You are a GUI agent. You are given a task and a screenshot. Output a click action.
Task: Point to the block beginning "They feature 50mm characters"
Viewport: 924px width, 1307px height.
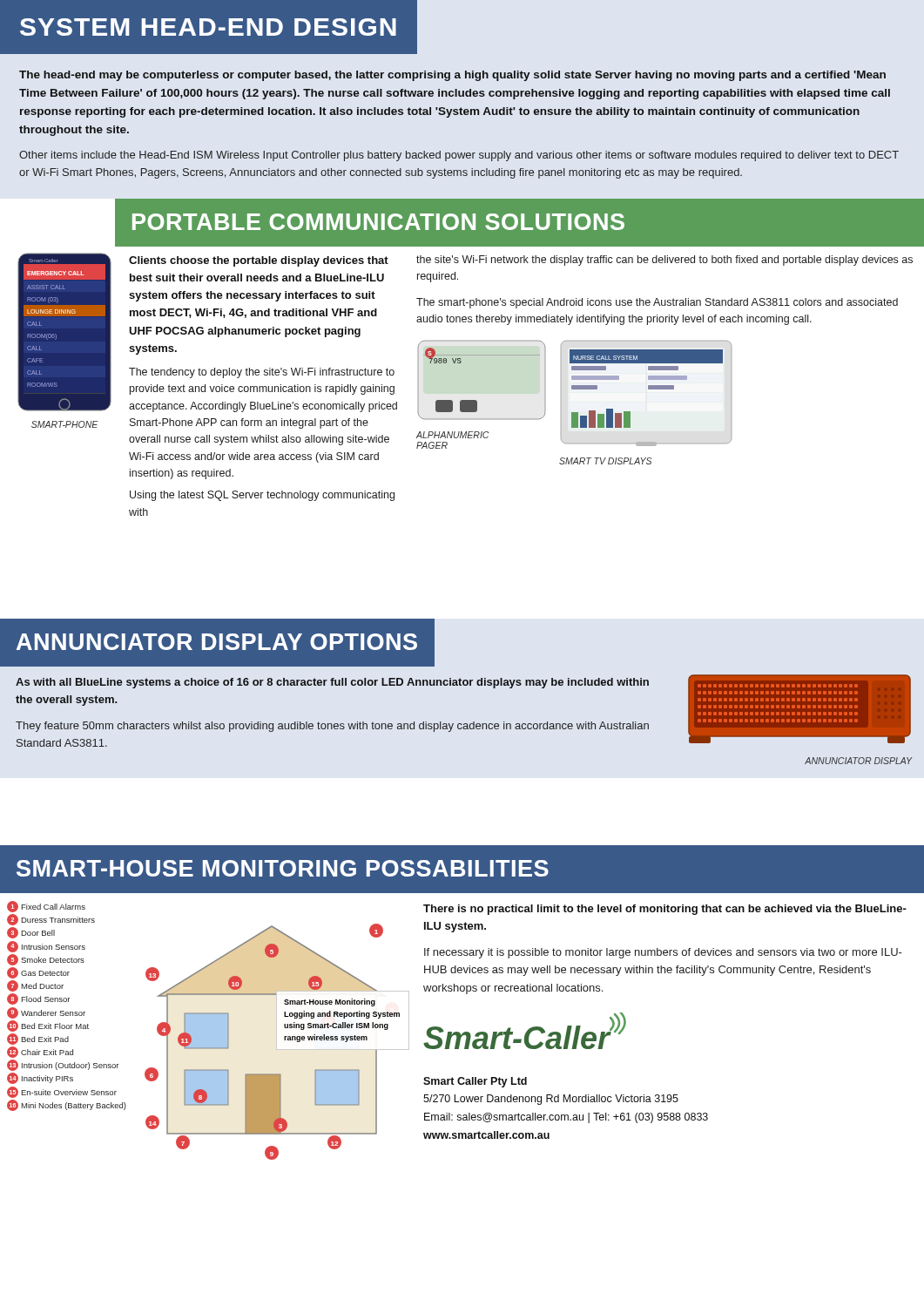(x=333, y=734)
